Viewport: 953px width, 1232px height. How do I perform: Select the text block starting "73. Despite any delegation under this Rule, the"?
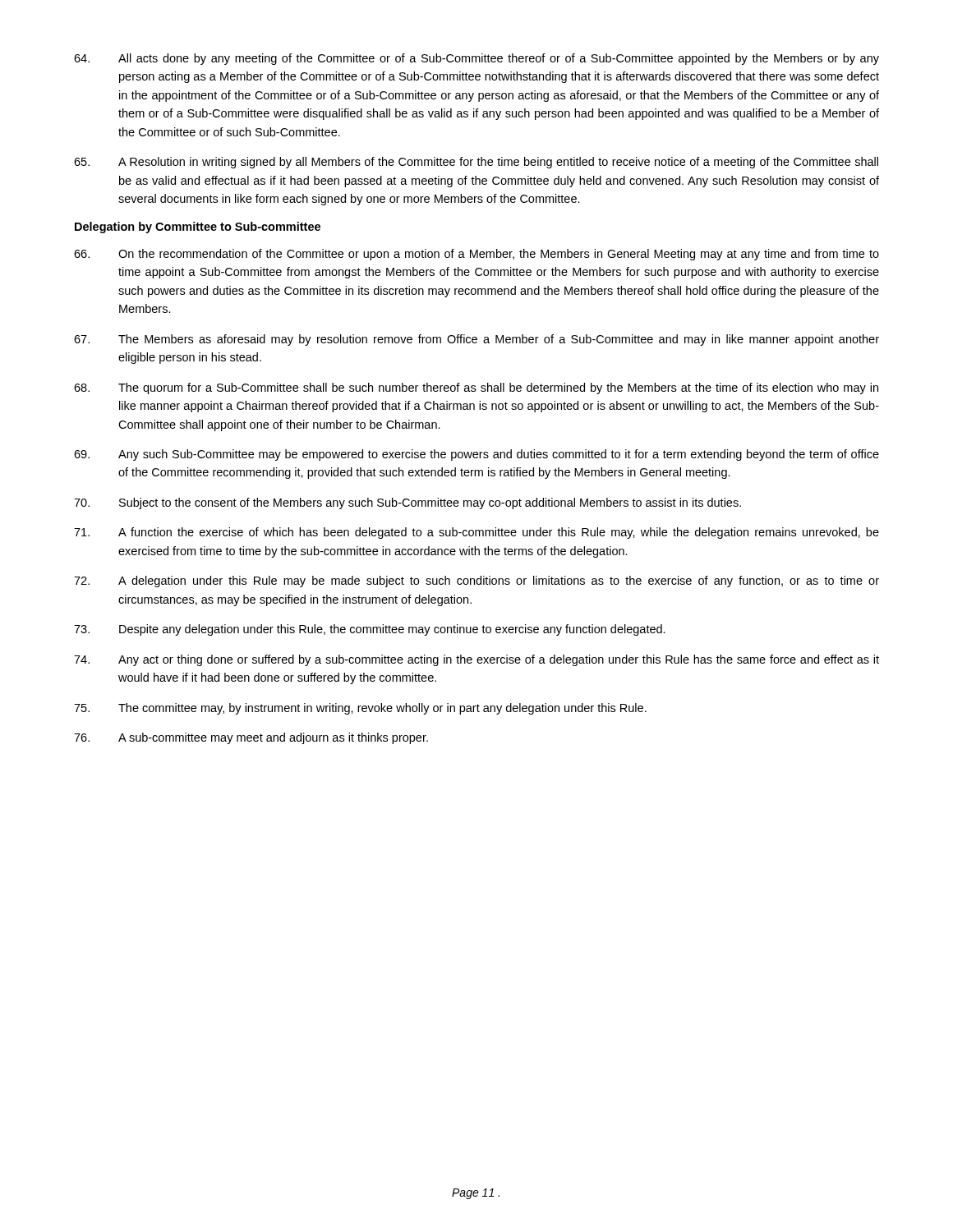[476, 630]
